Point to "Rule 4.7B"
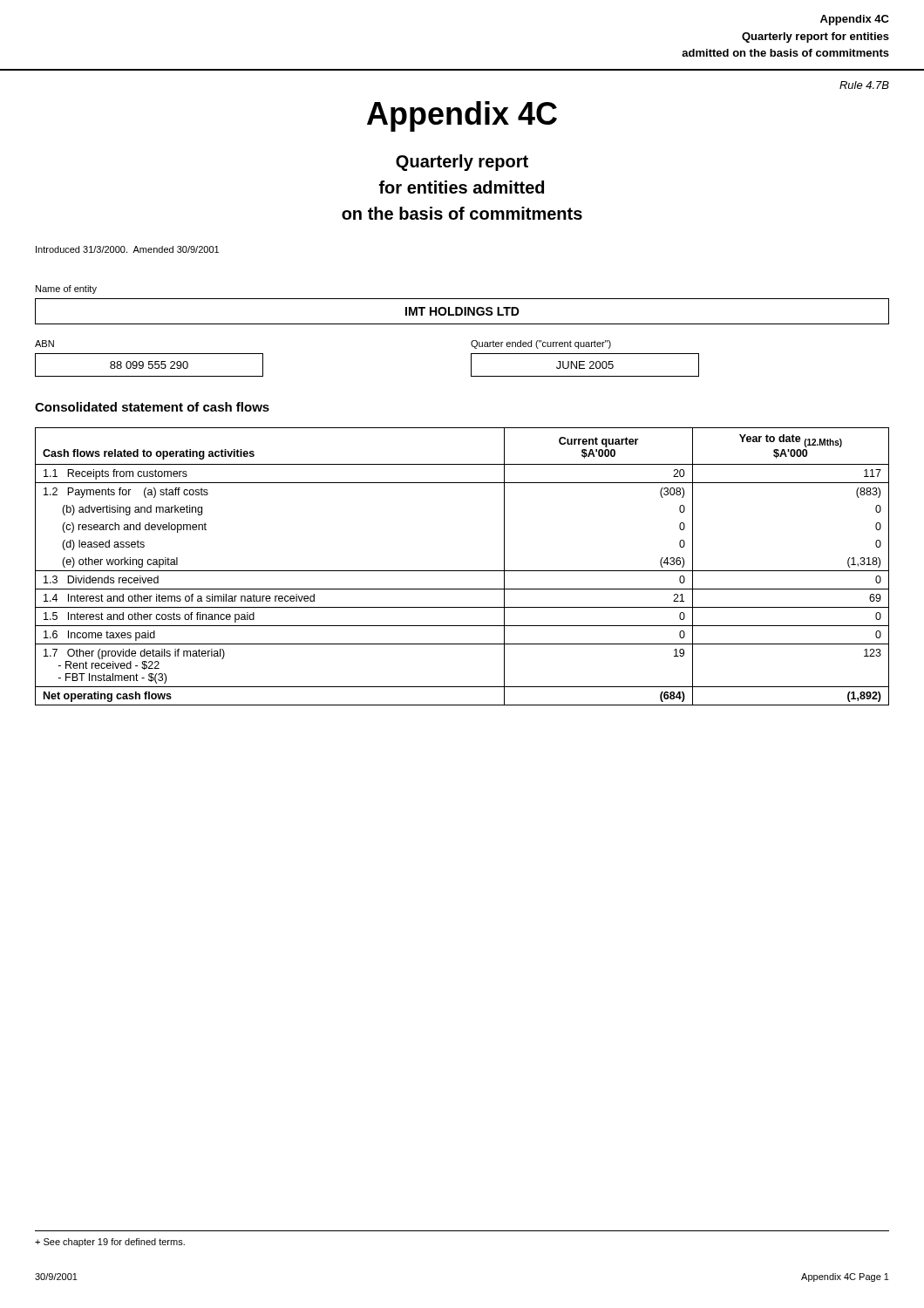Viewport: 924px width, 1308px height. 864,85
